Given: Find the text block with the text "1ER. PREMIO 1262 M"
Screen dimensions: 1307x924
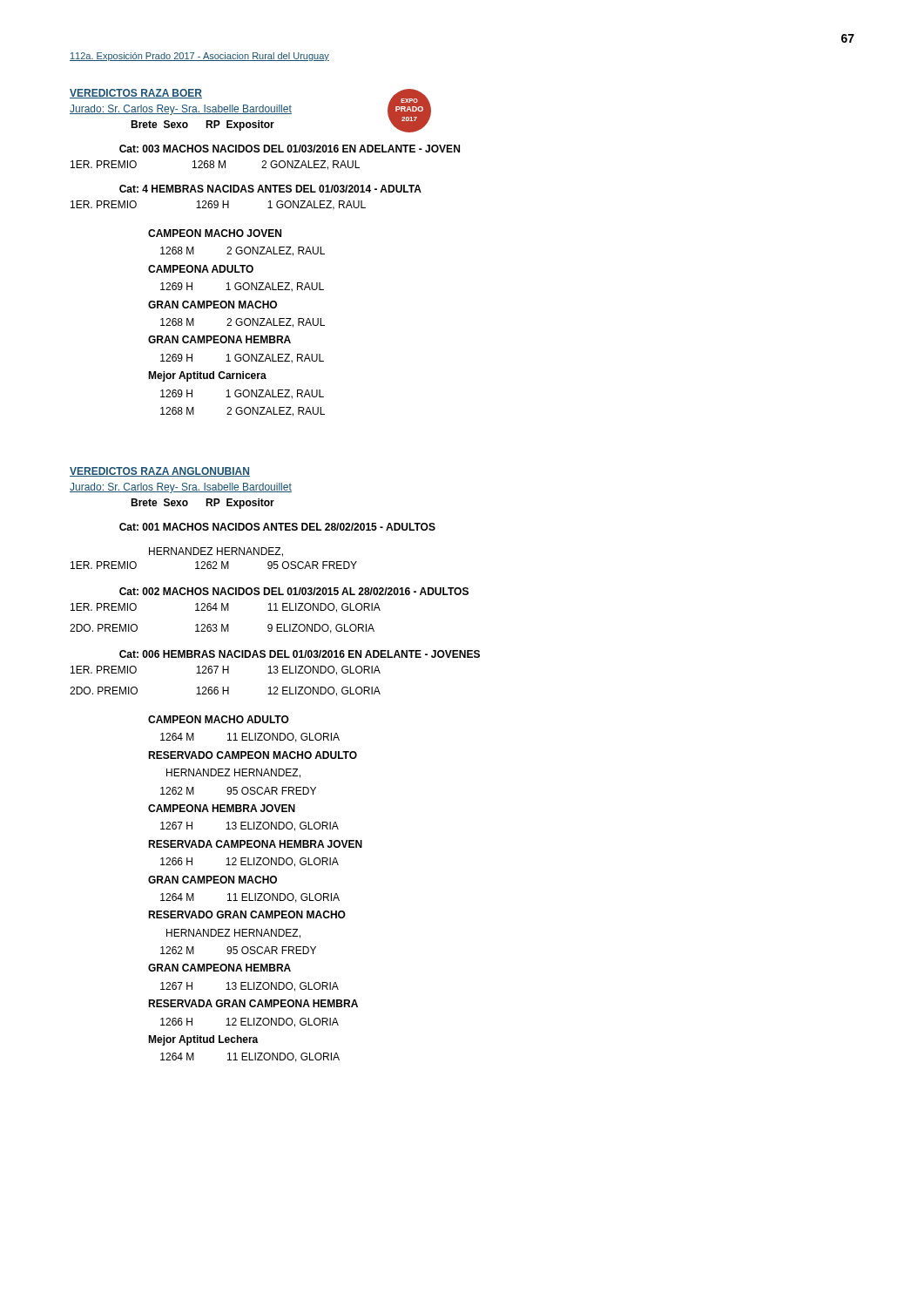Looking at the screenshot, I should [x=255, y=565].
